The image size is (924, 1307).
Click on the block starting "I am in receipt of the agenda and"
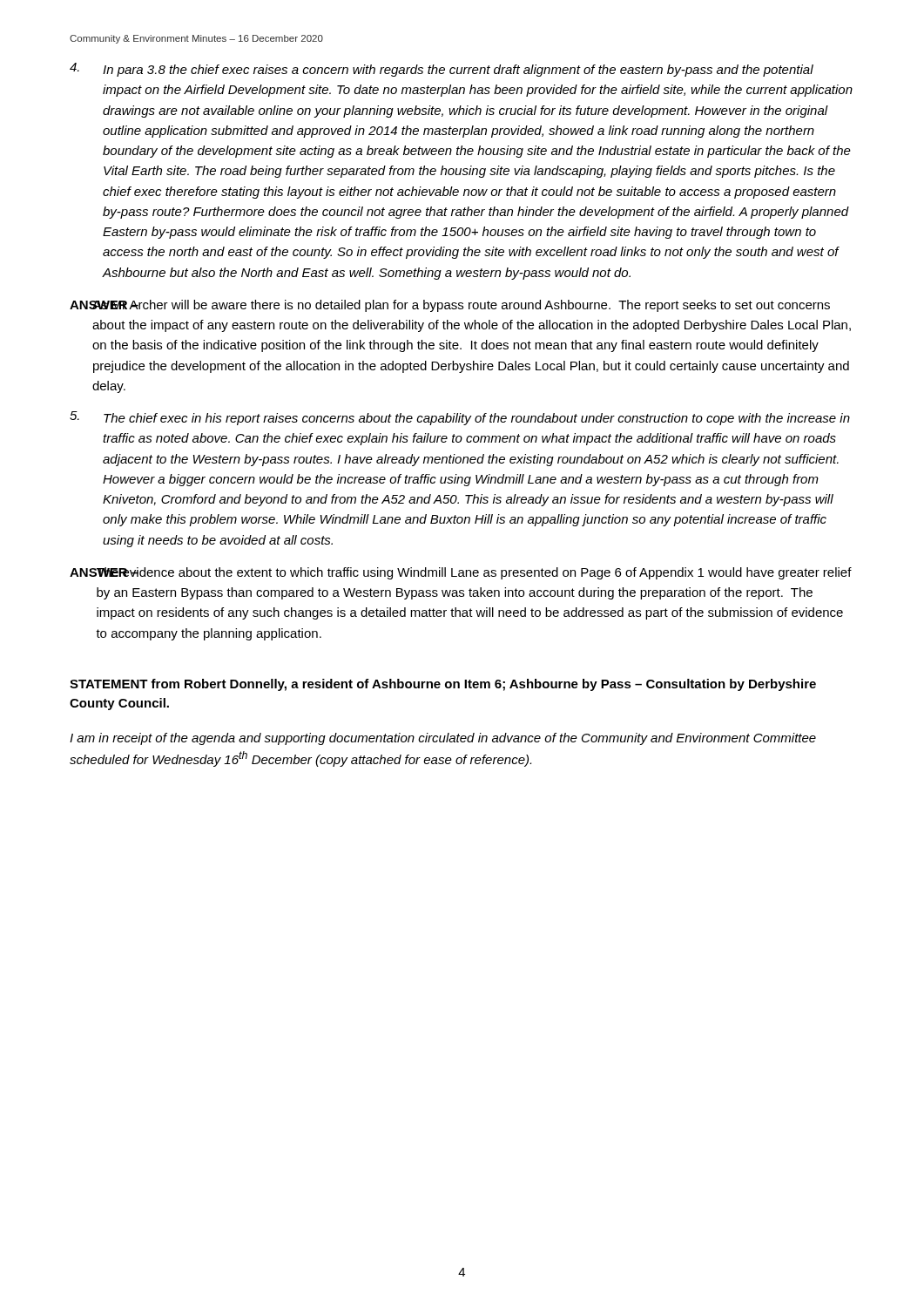[443, 748]
